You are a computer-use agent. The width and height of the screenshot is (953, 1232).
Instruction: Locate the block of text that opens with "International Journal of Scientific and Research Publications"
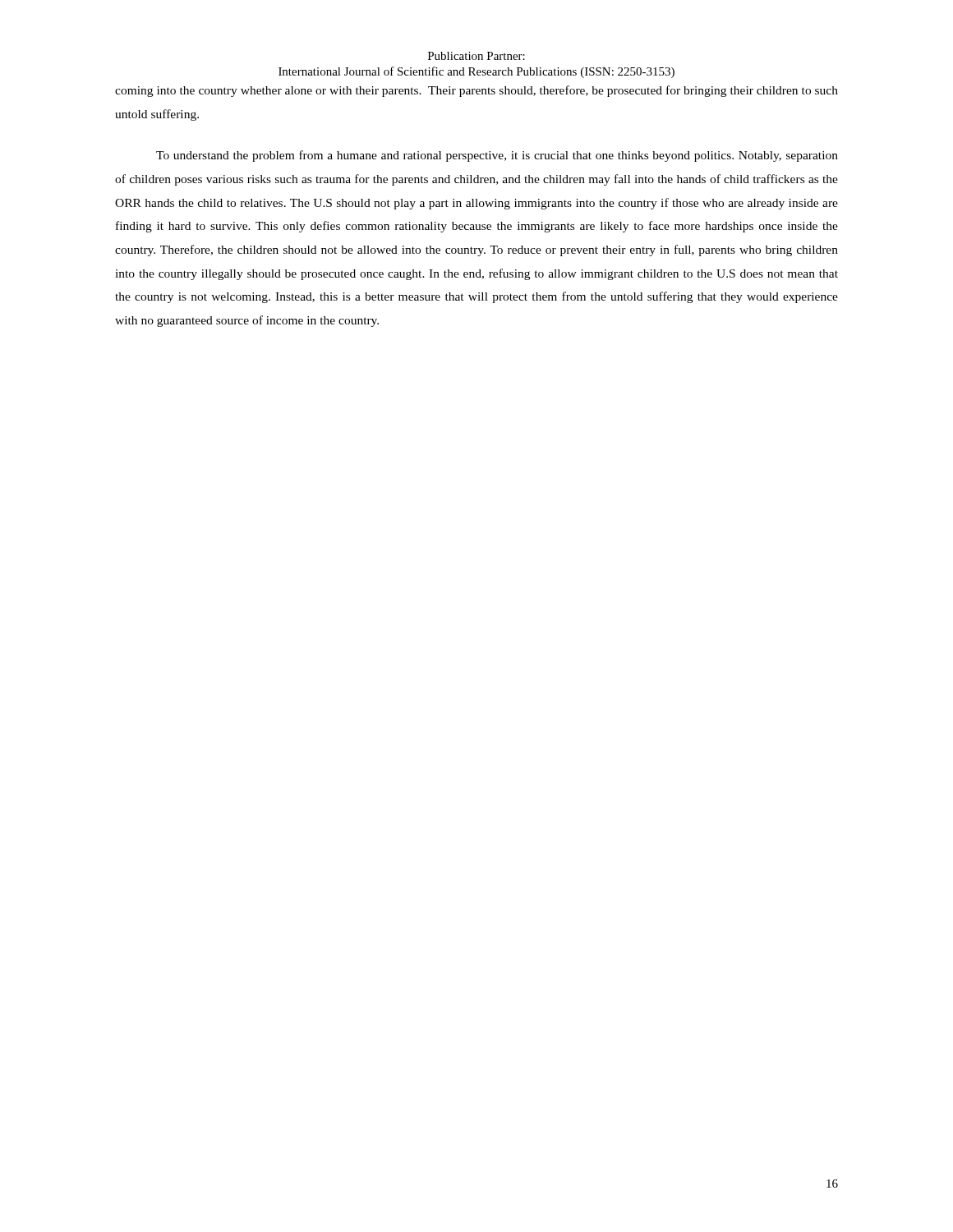coord(476,71)
